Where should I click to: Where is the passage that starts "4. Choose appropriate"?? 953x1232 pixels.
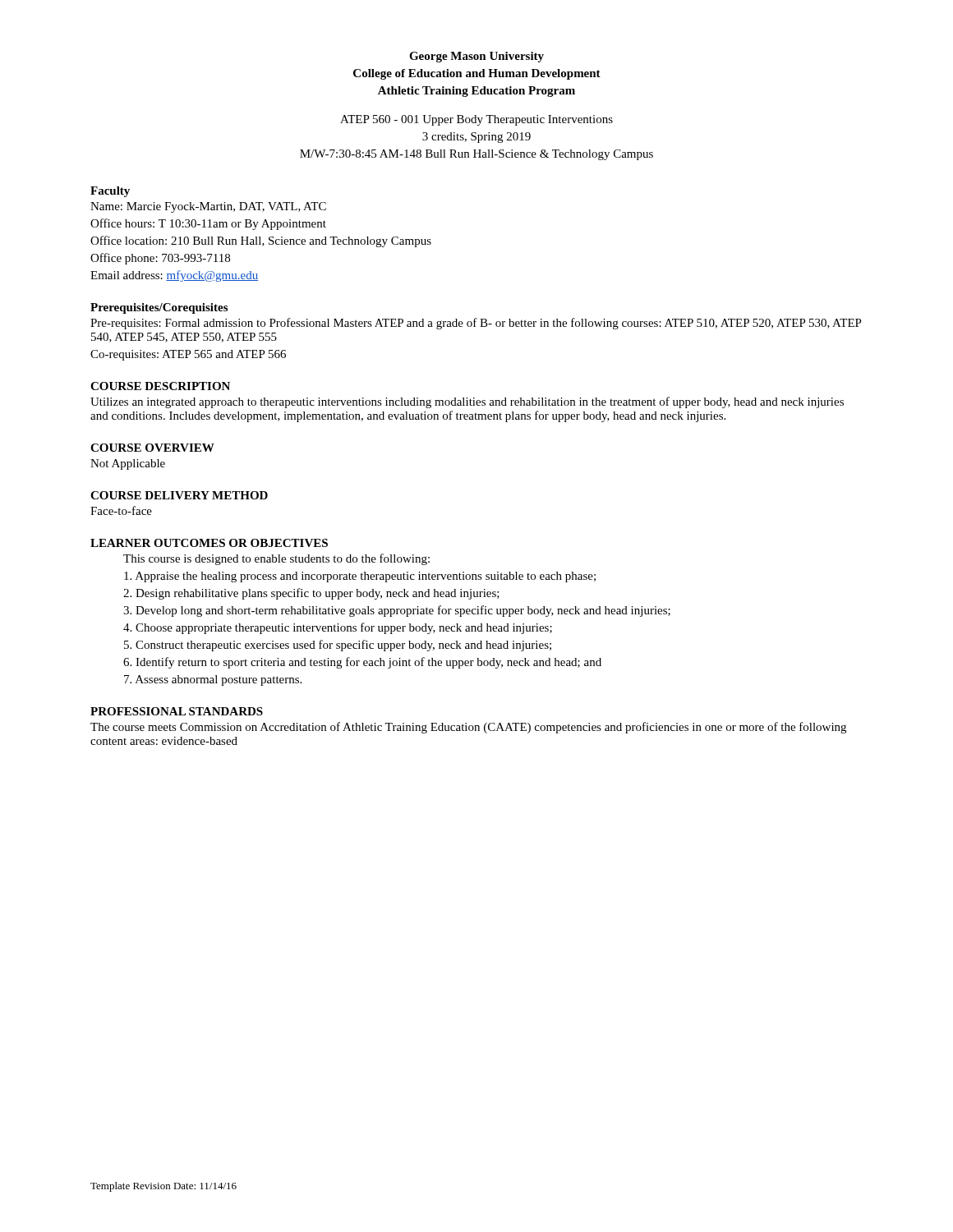click(x=493, y=628)
